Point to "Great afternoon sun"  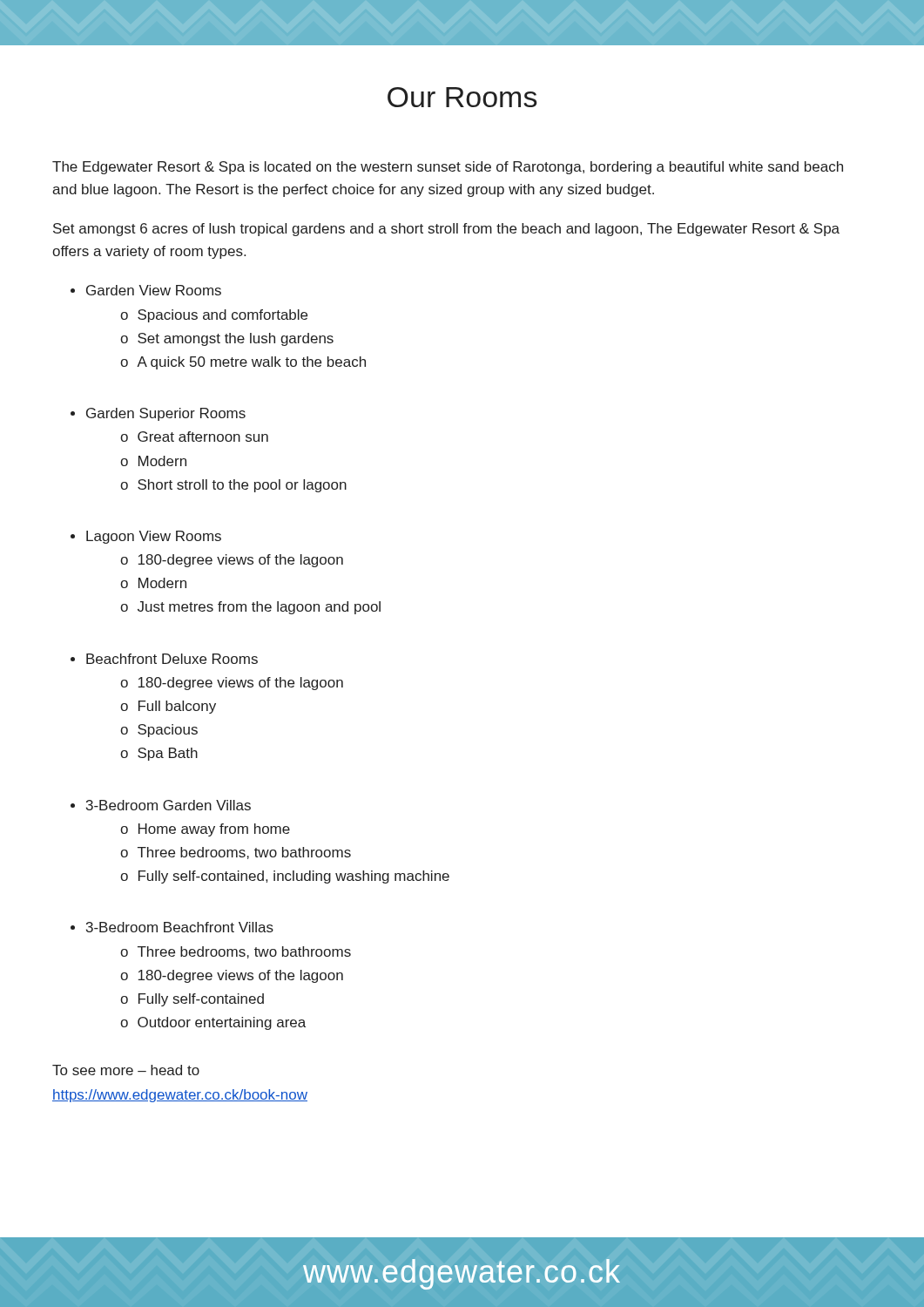203,437
